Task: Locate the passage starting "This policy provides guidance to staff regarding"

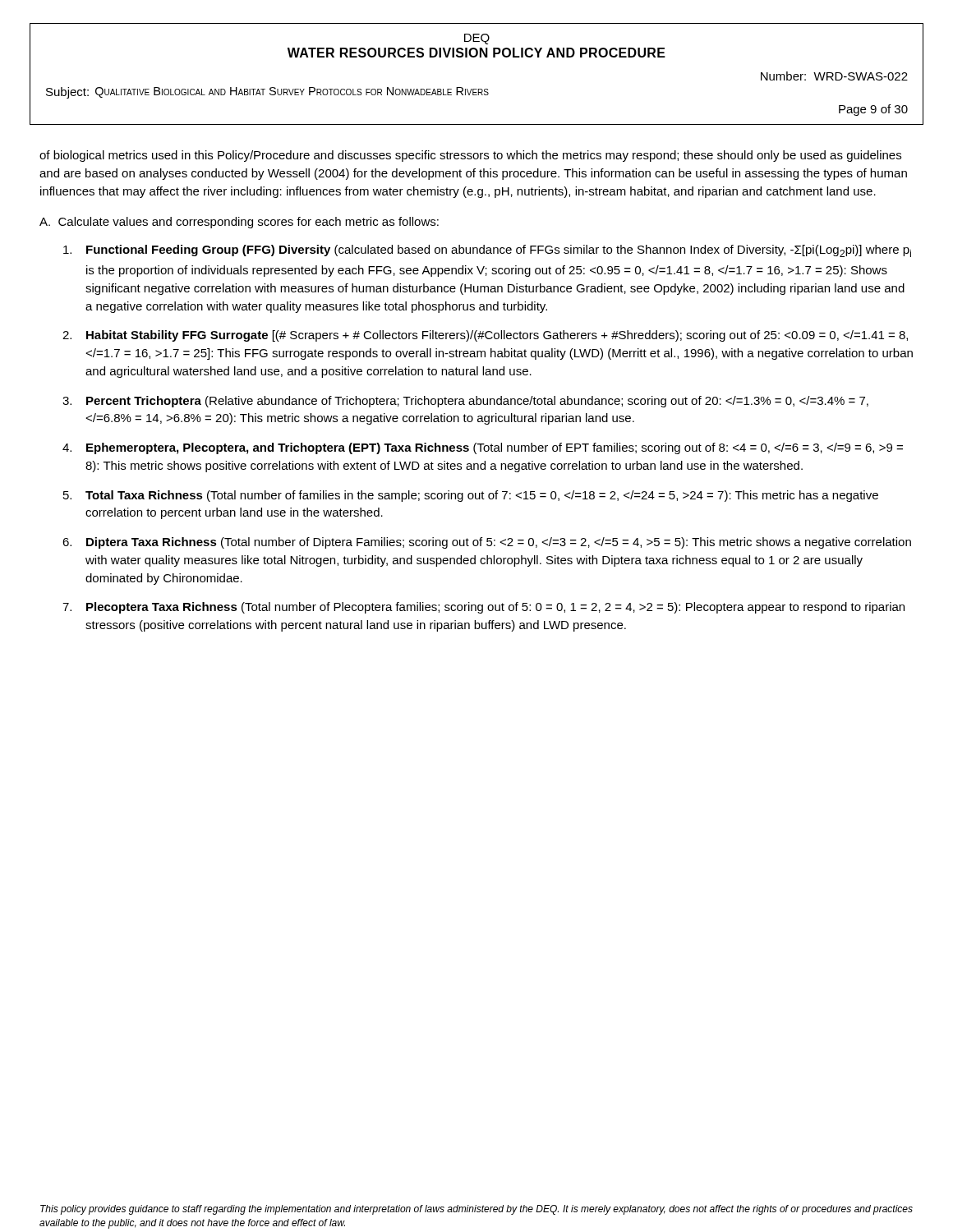Action: pos(476,1216)
